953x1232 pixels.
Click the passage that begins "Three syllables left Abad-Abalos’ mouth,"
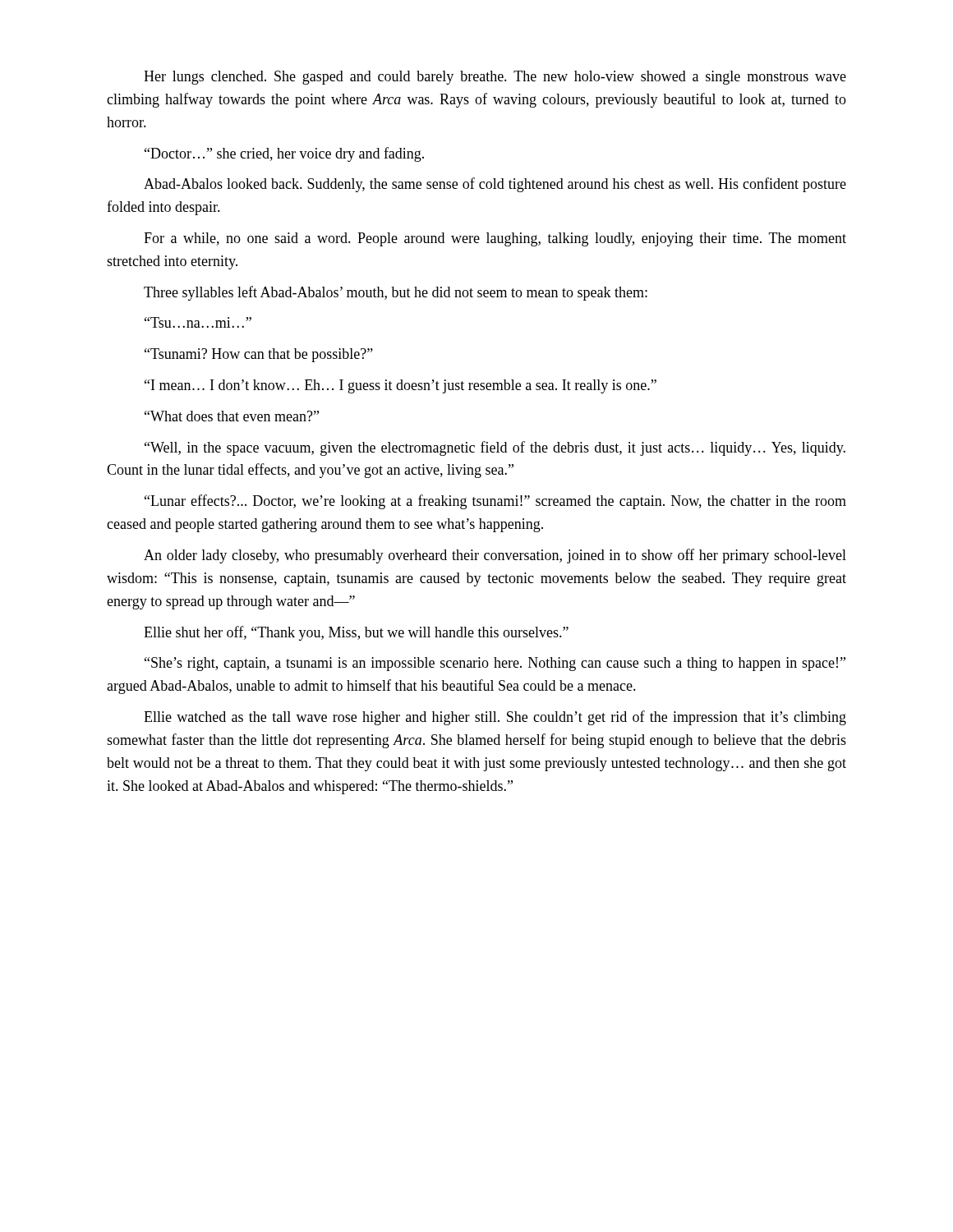click(476, 293)
